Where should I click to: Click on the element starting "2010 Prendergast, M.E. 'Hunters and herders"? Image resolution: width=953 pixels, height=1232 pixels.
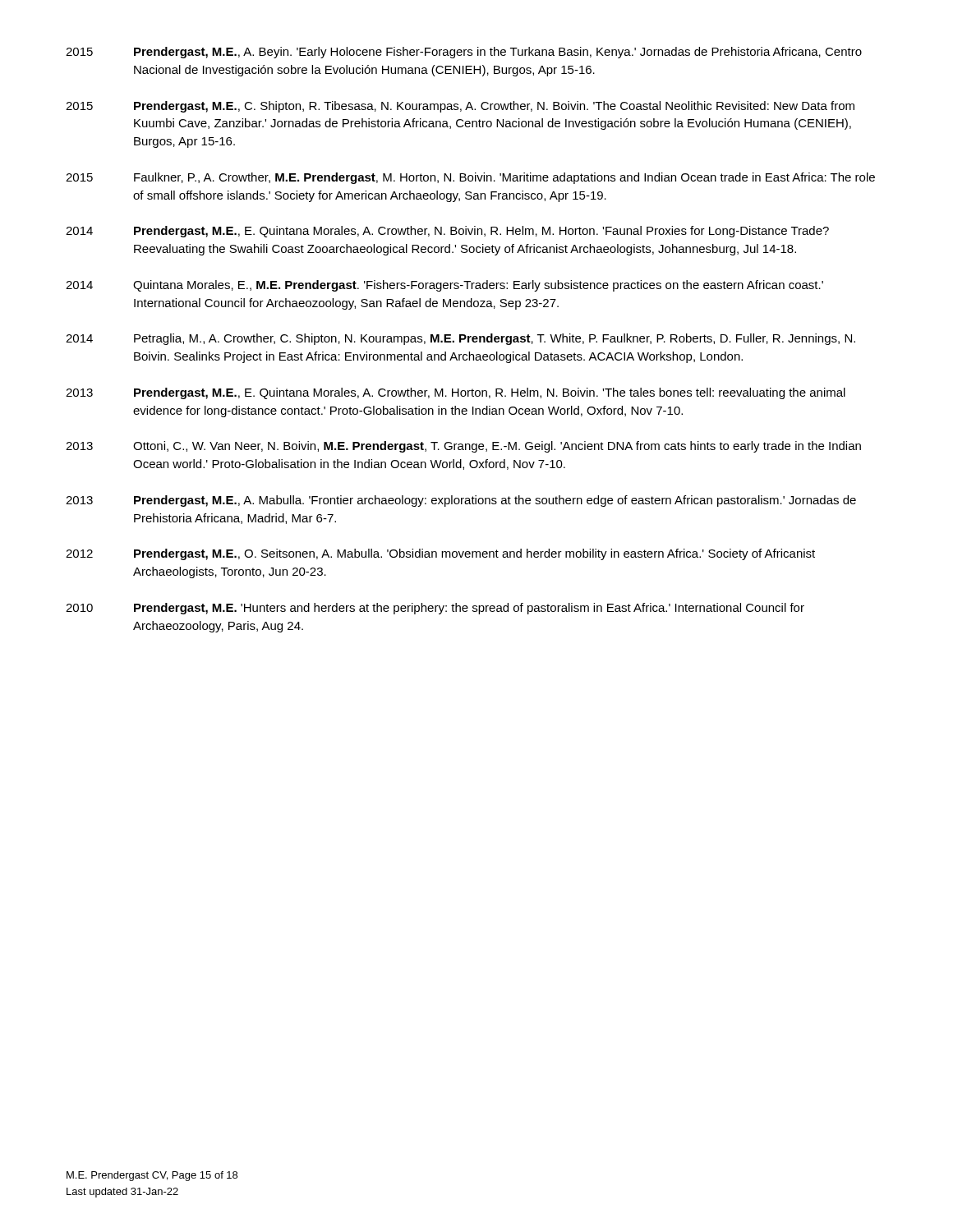pos(476,616)
